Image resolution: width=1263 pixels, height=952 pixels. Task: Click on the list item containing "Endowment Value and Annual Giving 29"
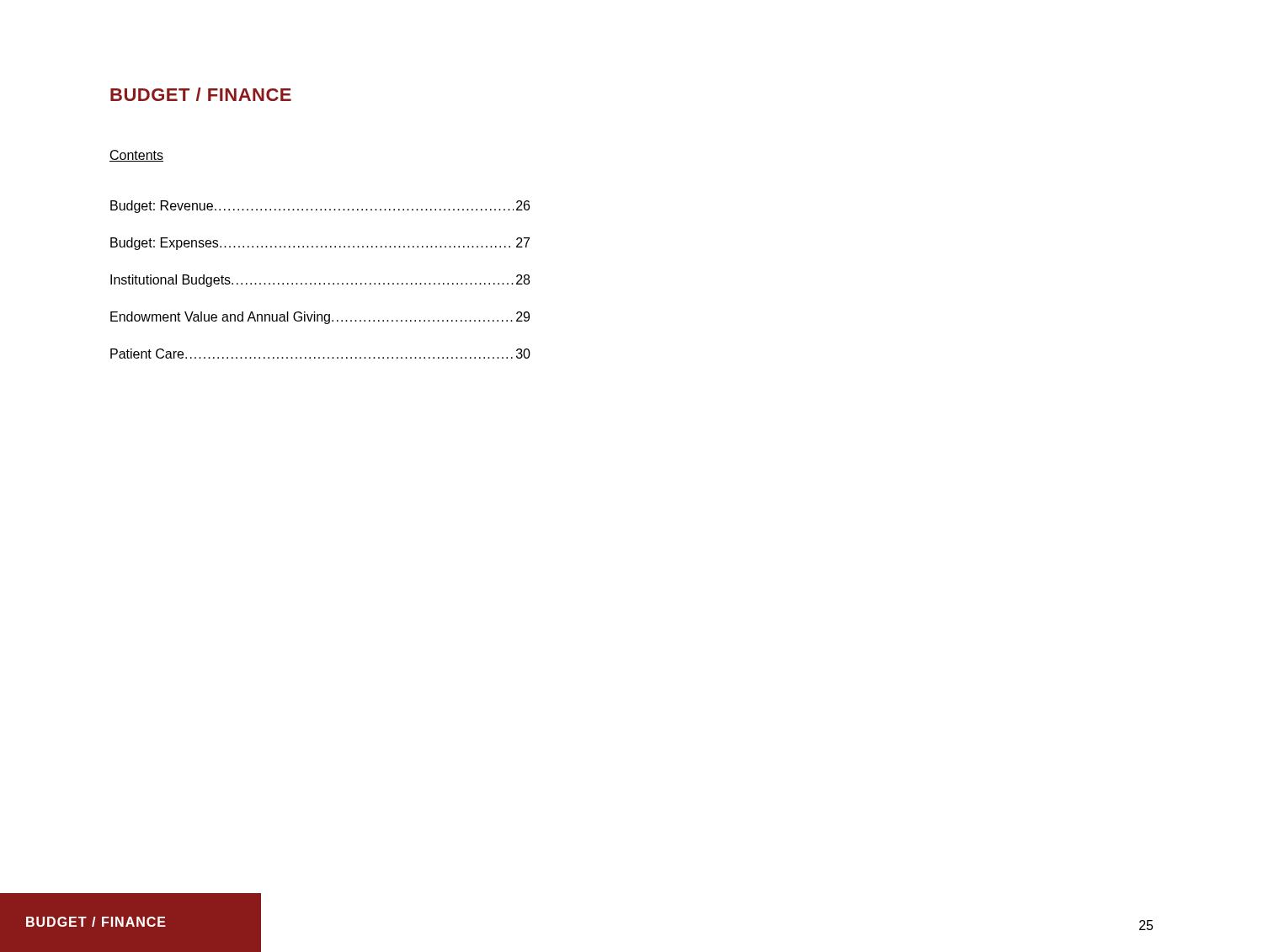[x=320, y=319]
